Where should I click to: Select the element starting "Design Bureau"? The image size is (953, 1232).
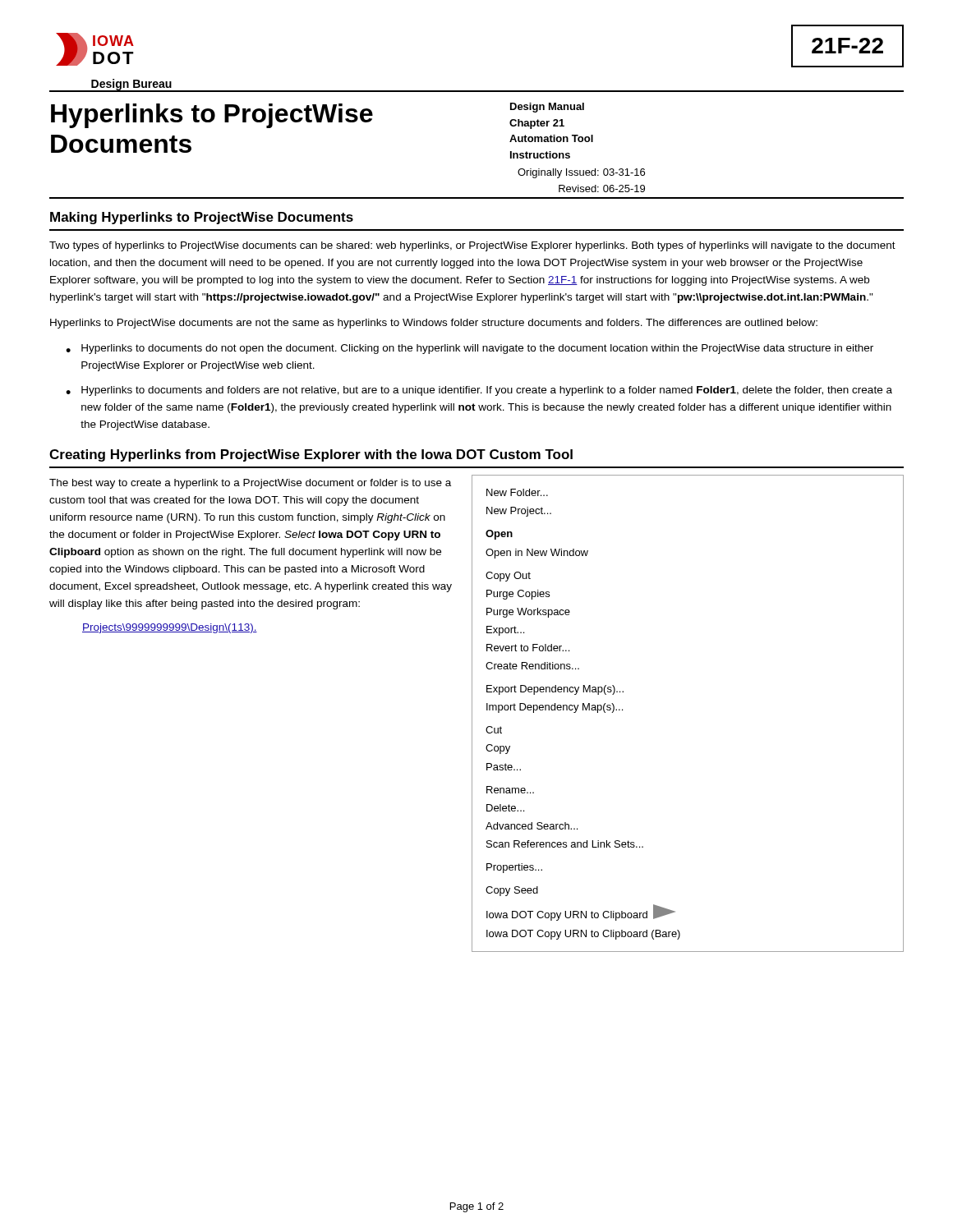(131, 84)
